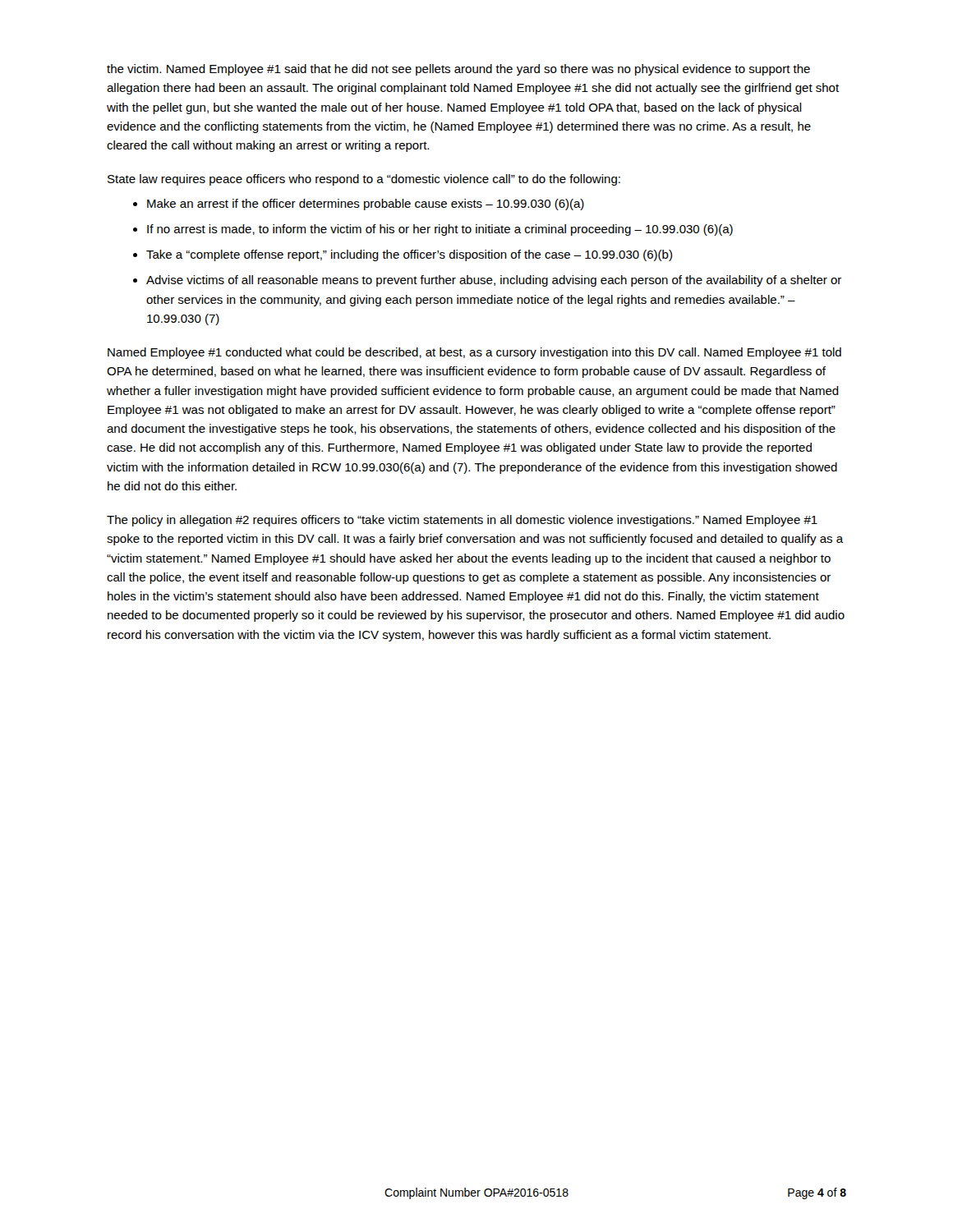Find the region starting "If no arrest is made,"
953x1232 pixels.
click(x=440, y=229)
